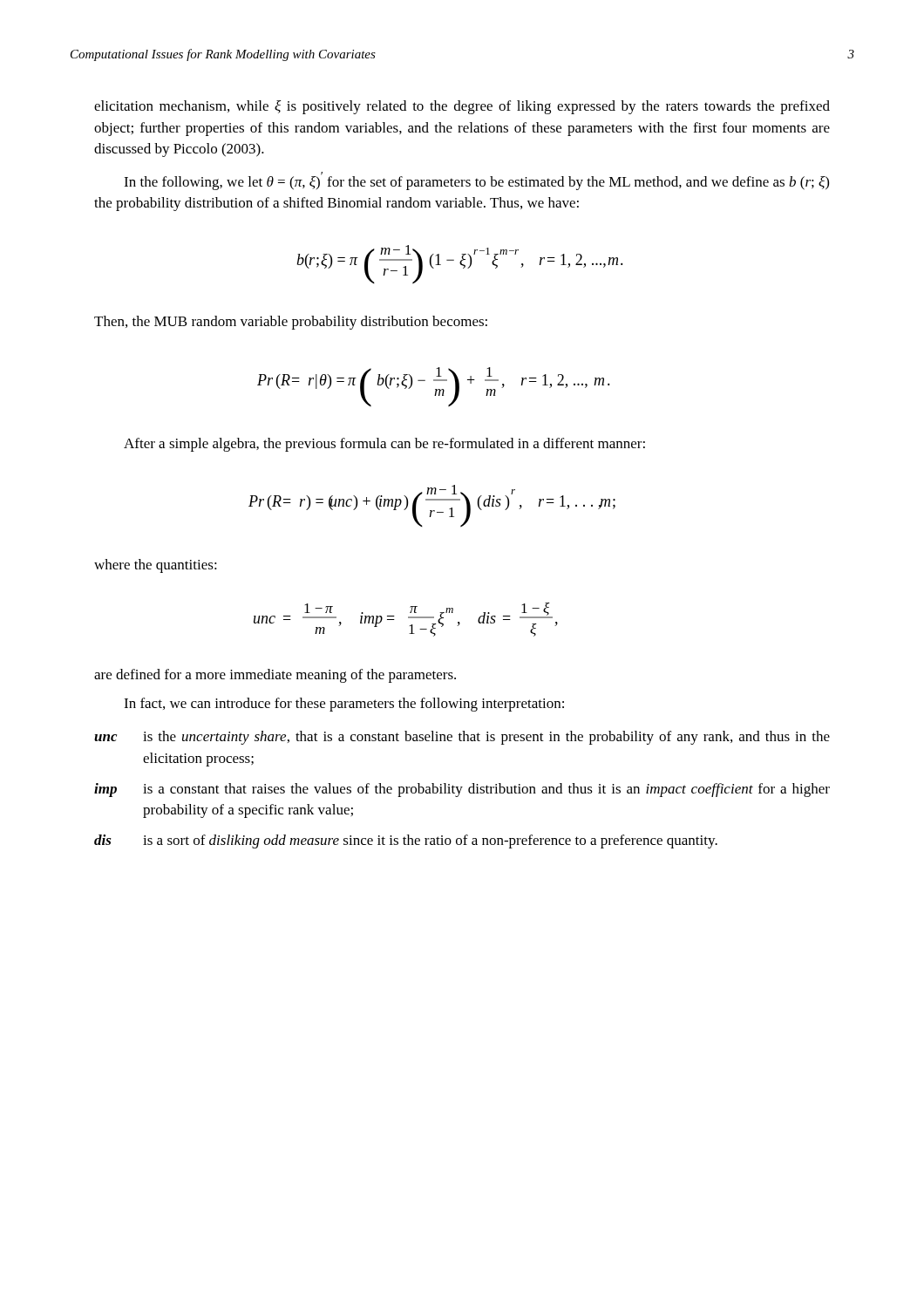Find the block on this page that starts "In the following, we let θ"
This screenshot has height=1308, width=924.
pos(462,191)
